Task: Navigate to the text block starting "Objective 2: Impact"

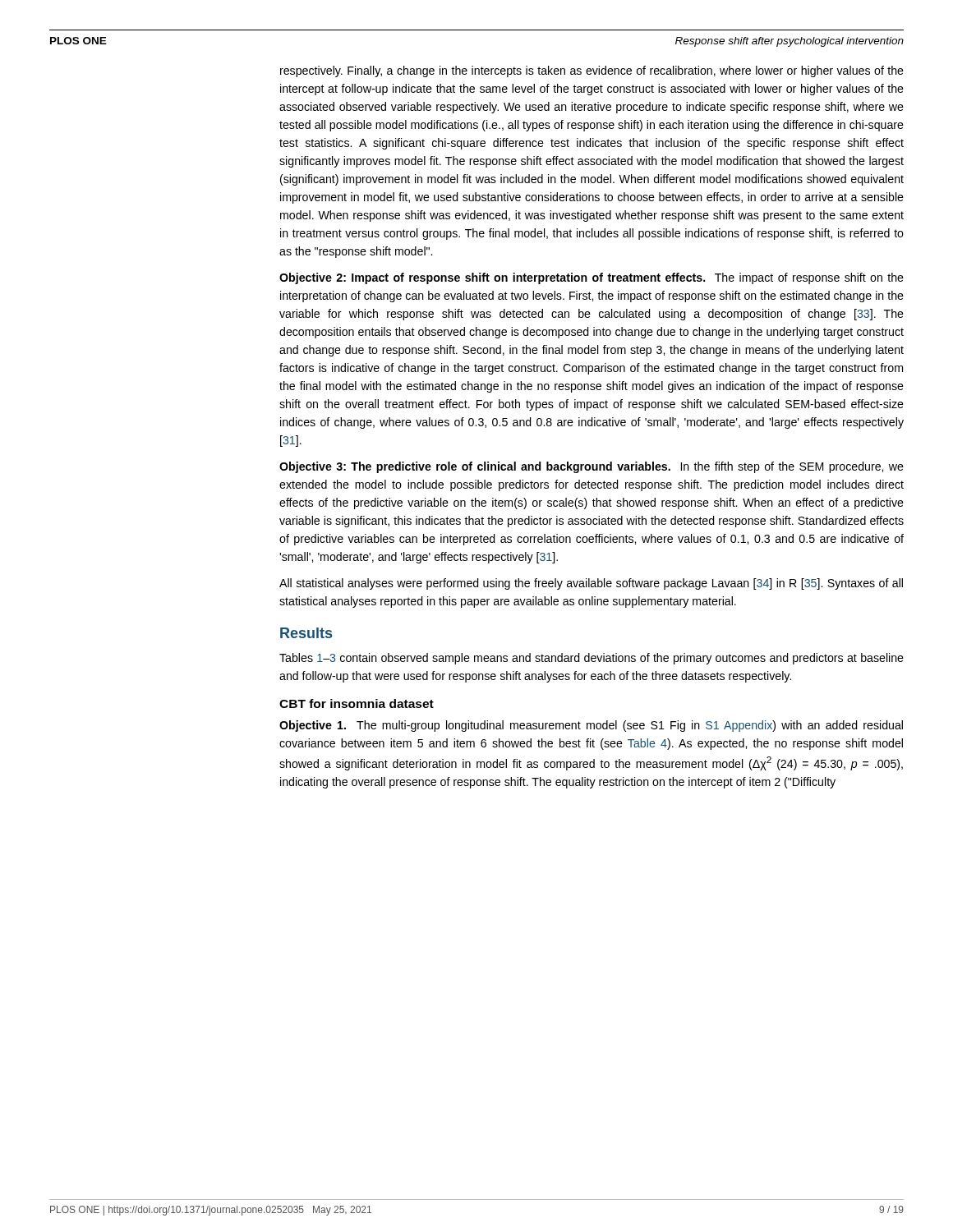Action: (x=592, y=359)
